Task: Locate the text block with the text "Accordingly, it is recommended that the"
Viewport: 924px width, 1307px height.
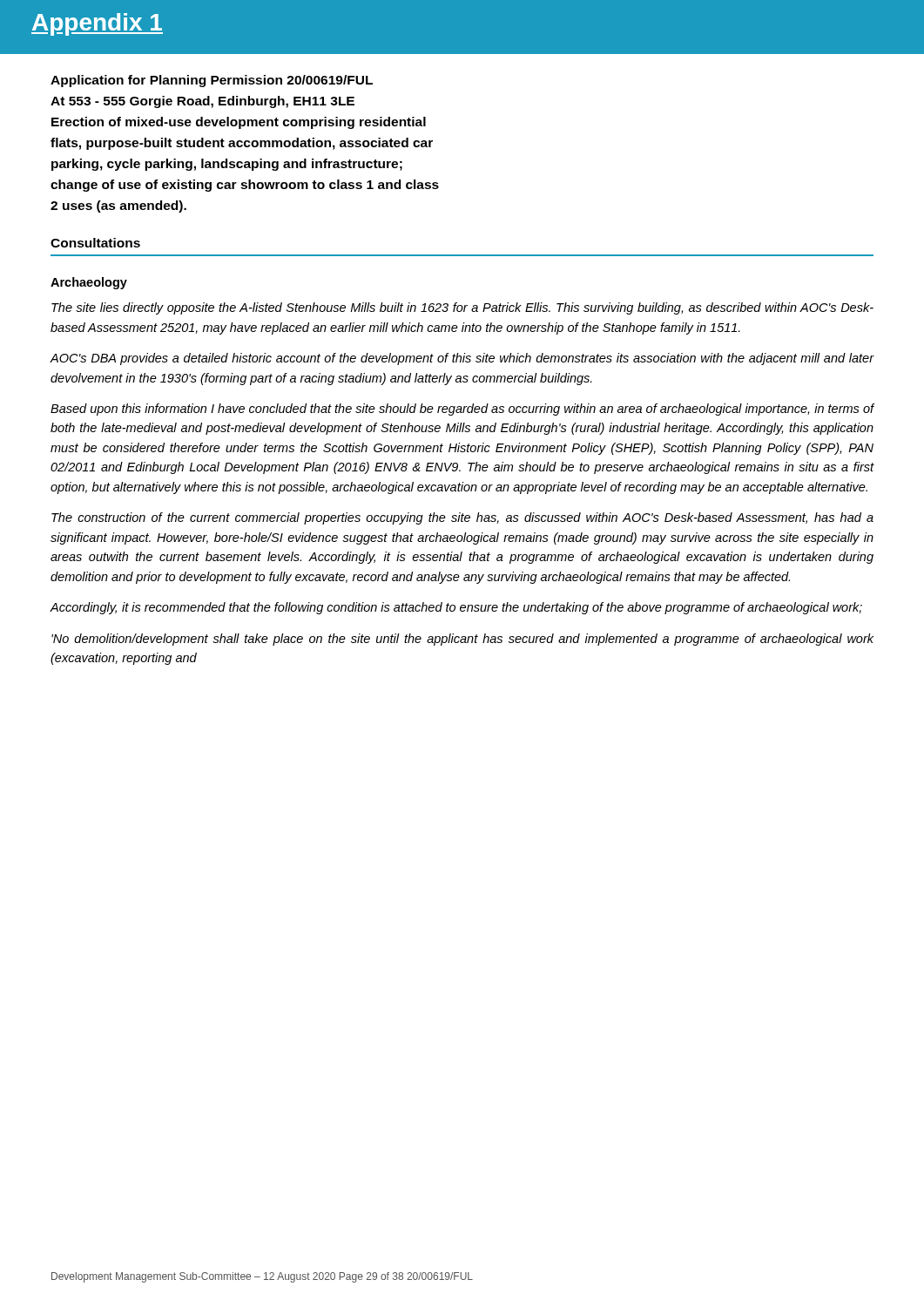Action: [457, 607]
